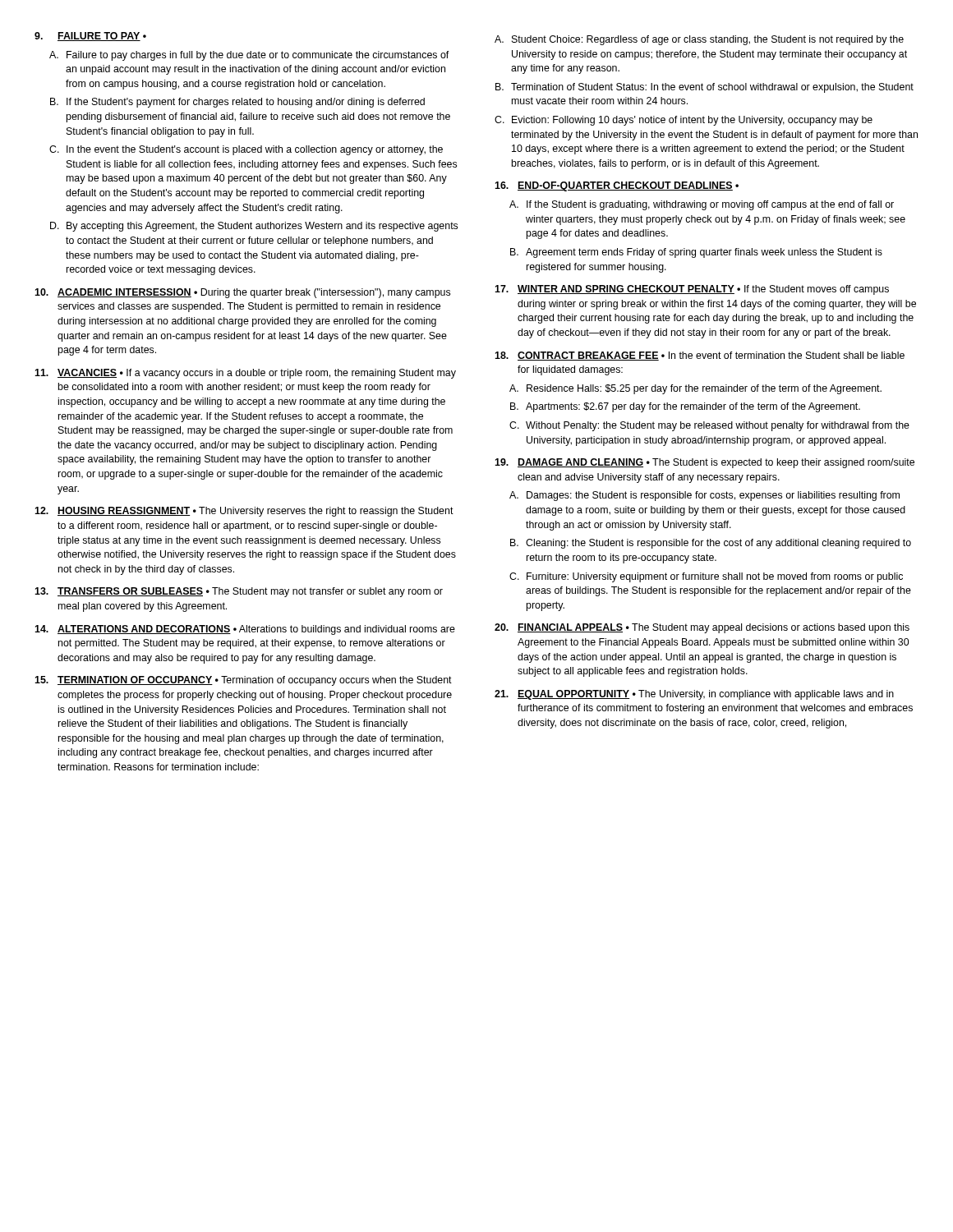Find the element starting "TERMINATION OF OCCUPANCY"
The width and height of the screenshot is (953, 1232).
click(x=135, y=680)
